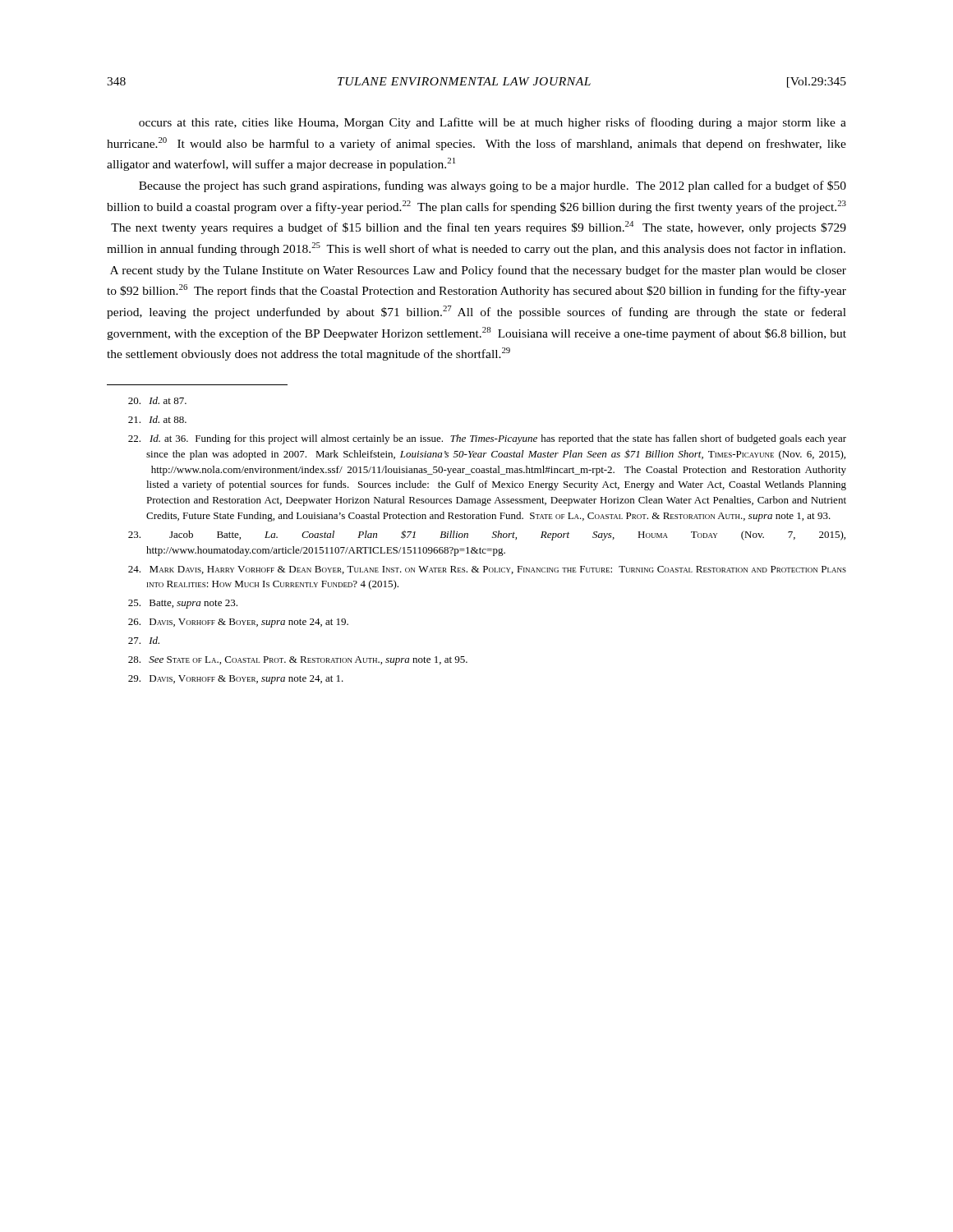Locate the passage starting "Batte, supra note 23."
This screenshot has width=953, height=1232.
183,604
